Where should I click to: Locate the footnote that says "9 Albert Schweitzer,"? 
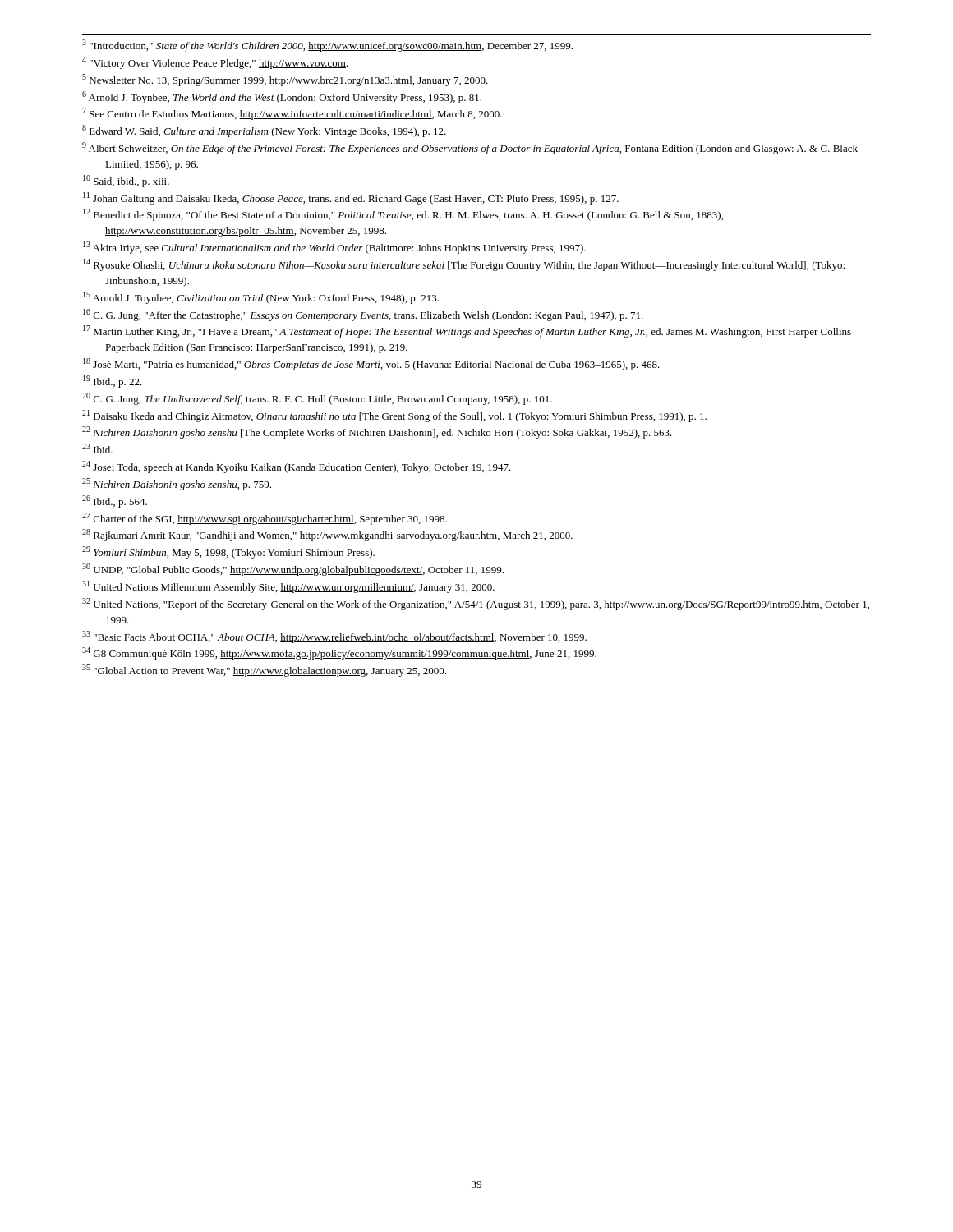pyautogui.click(x=470, y=156)
